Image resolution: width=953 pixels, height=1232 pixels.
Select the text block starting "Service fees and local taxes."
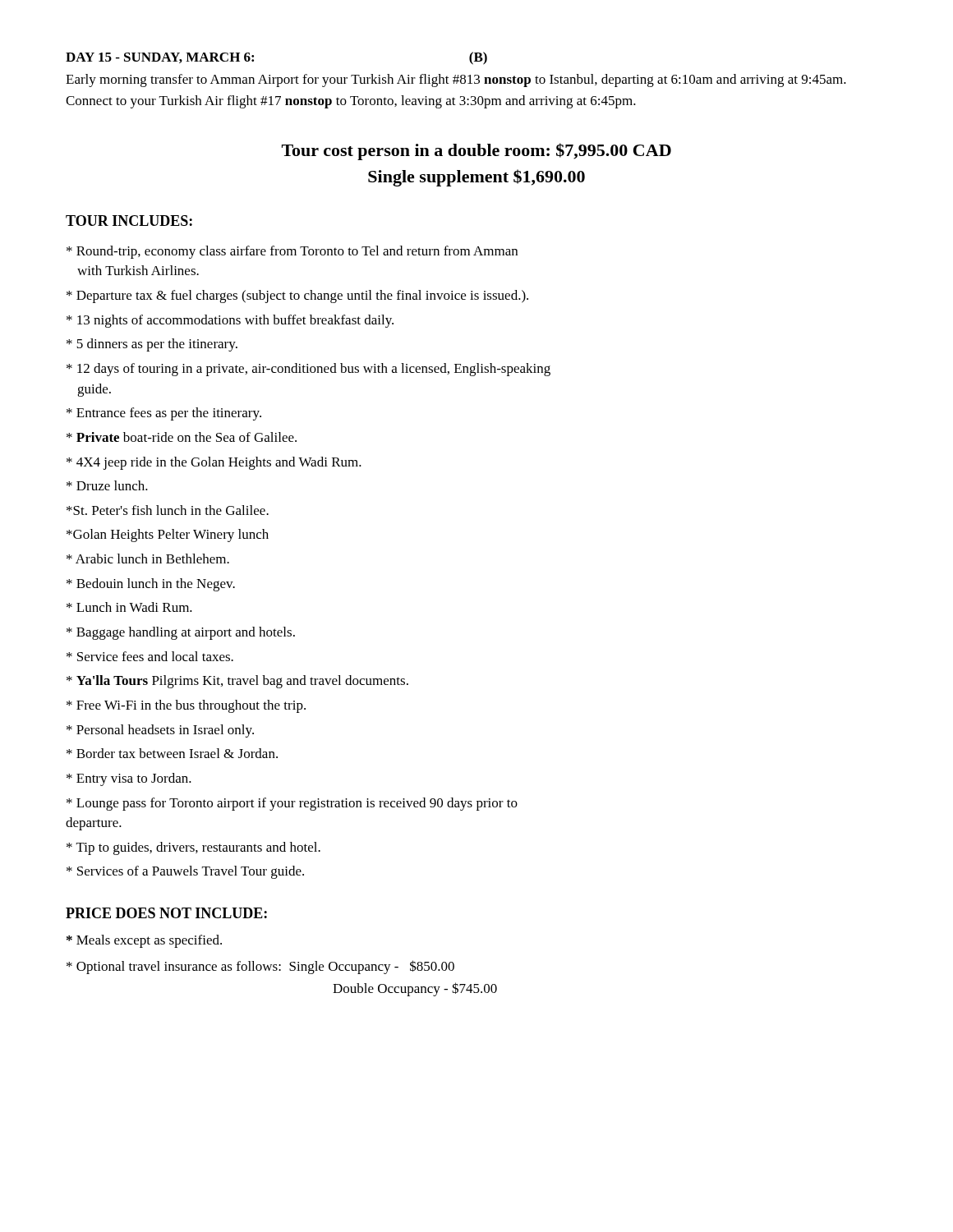150,656
